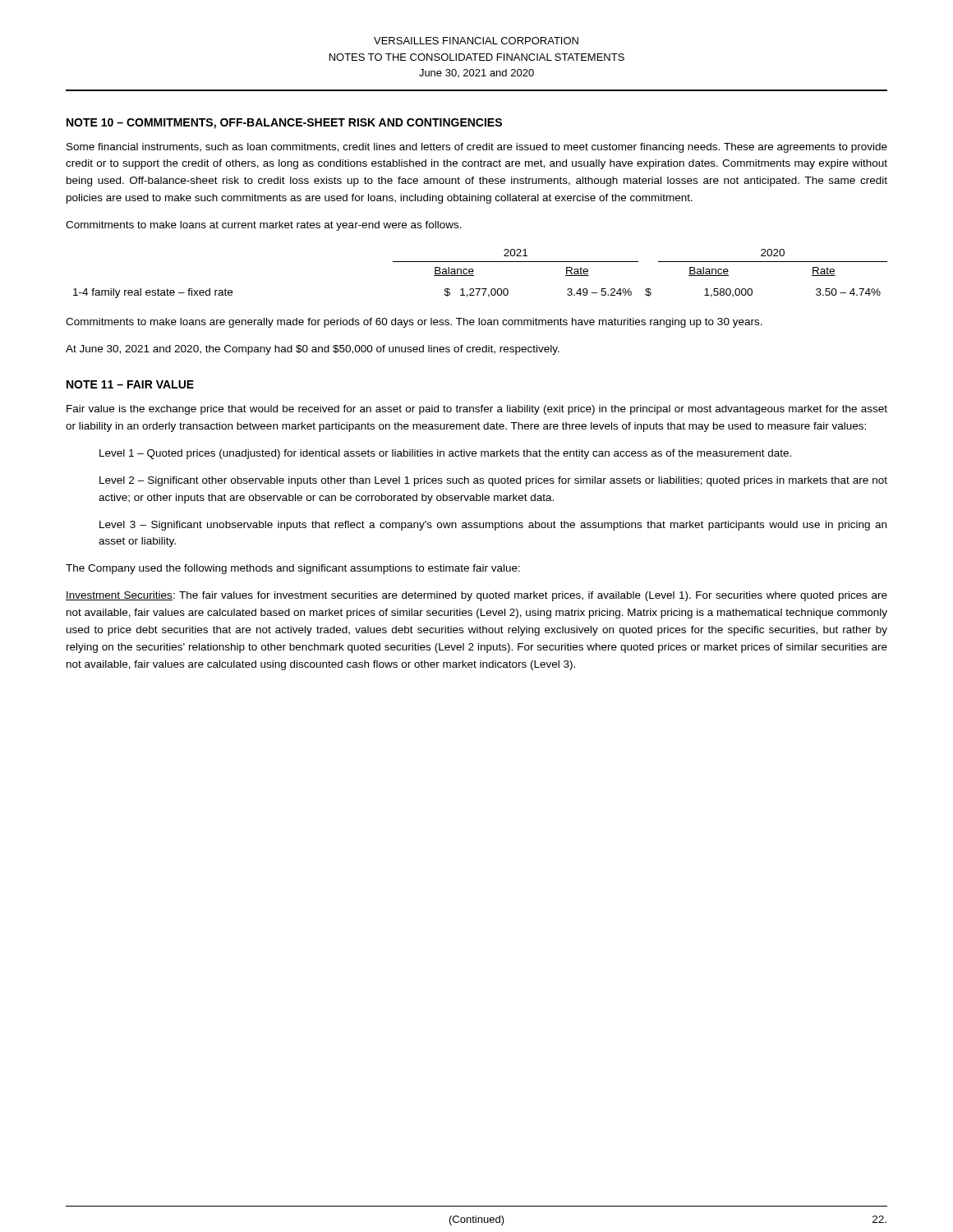Select the text block starting "Level 3 – Significant unobservable"
This screenshot has width=953, height=1232.
[x=493, y=533]
